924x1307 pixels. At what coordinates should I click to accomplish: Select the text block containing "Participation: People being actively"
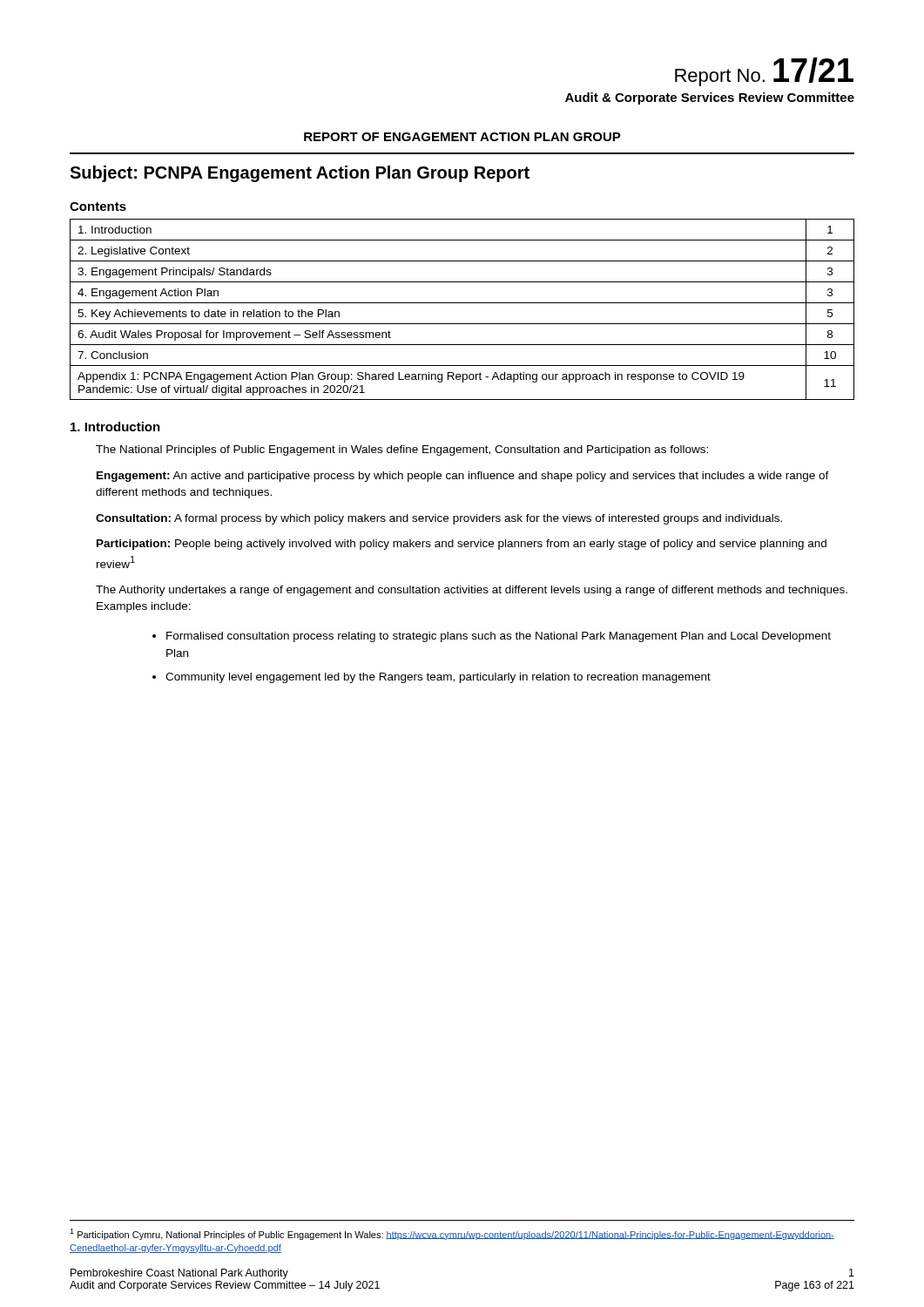pos(461,554)
